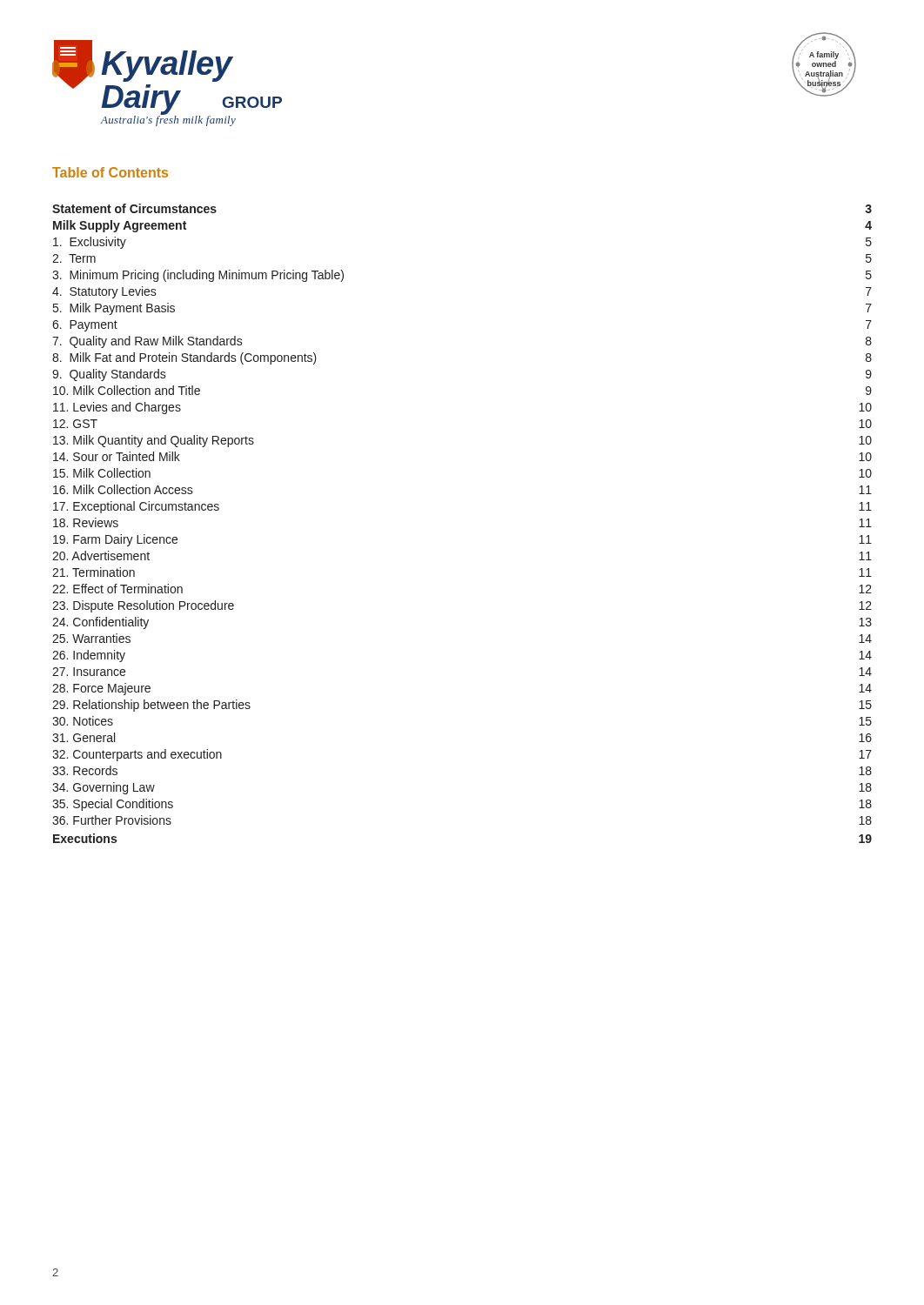Select the element starting "23. Dispute Resolution Procedure"
This screenshot has height=1305, width=924.
pyautogui.click(x=143, y=605)
